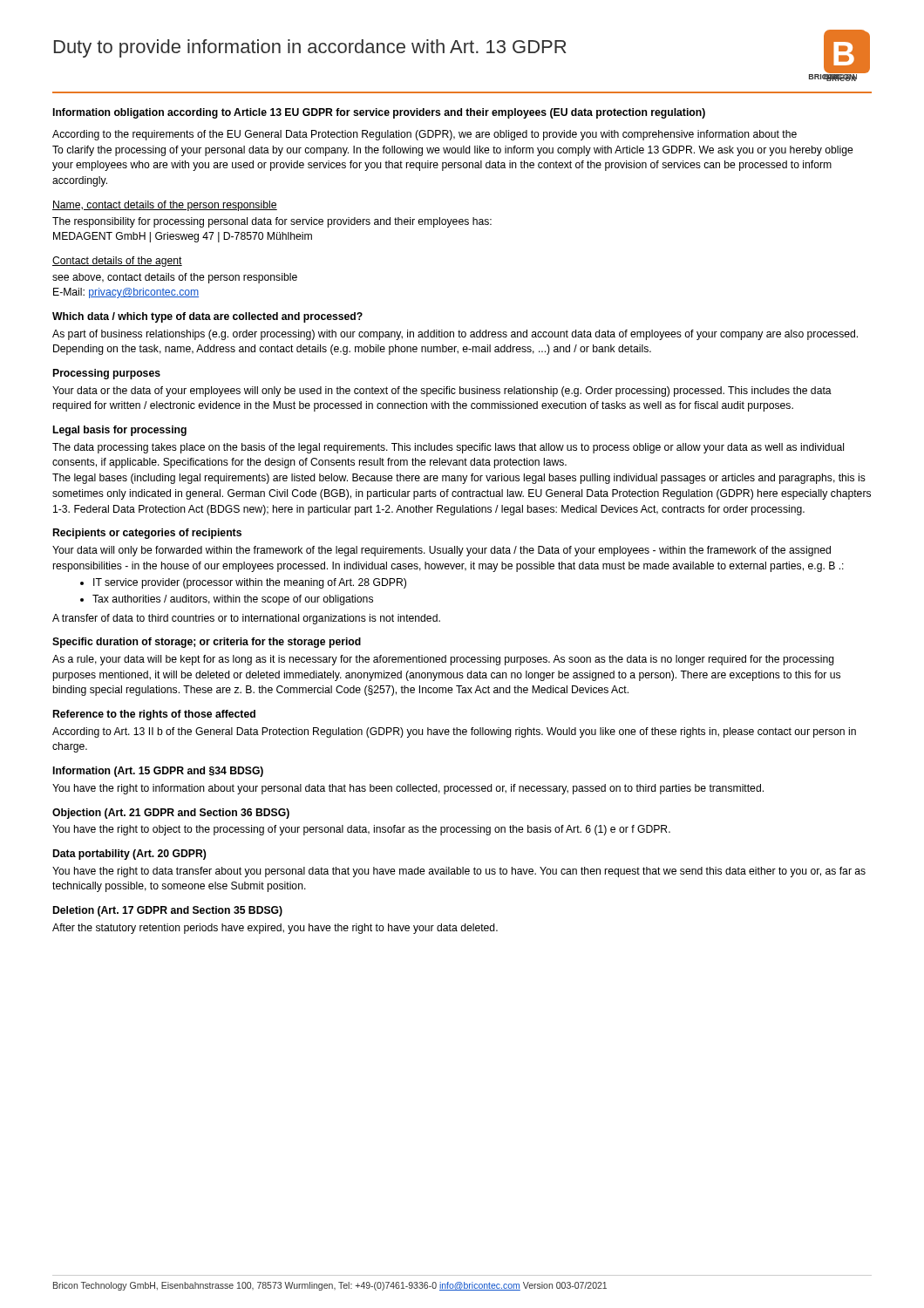Click on the block starting "Recipients or categories of recipients"
Image resolution: width=924 pixels, height=1308 pixels.
pyautogui.click(x=147, y=533)
